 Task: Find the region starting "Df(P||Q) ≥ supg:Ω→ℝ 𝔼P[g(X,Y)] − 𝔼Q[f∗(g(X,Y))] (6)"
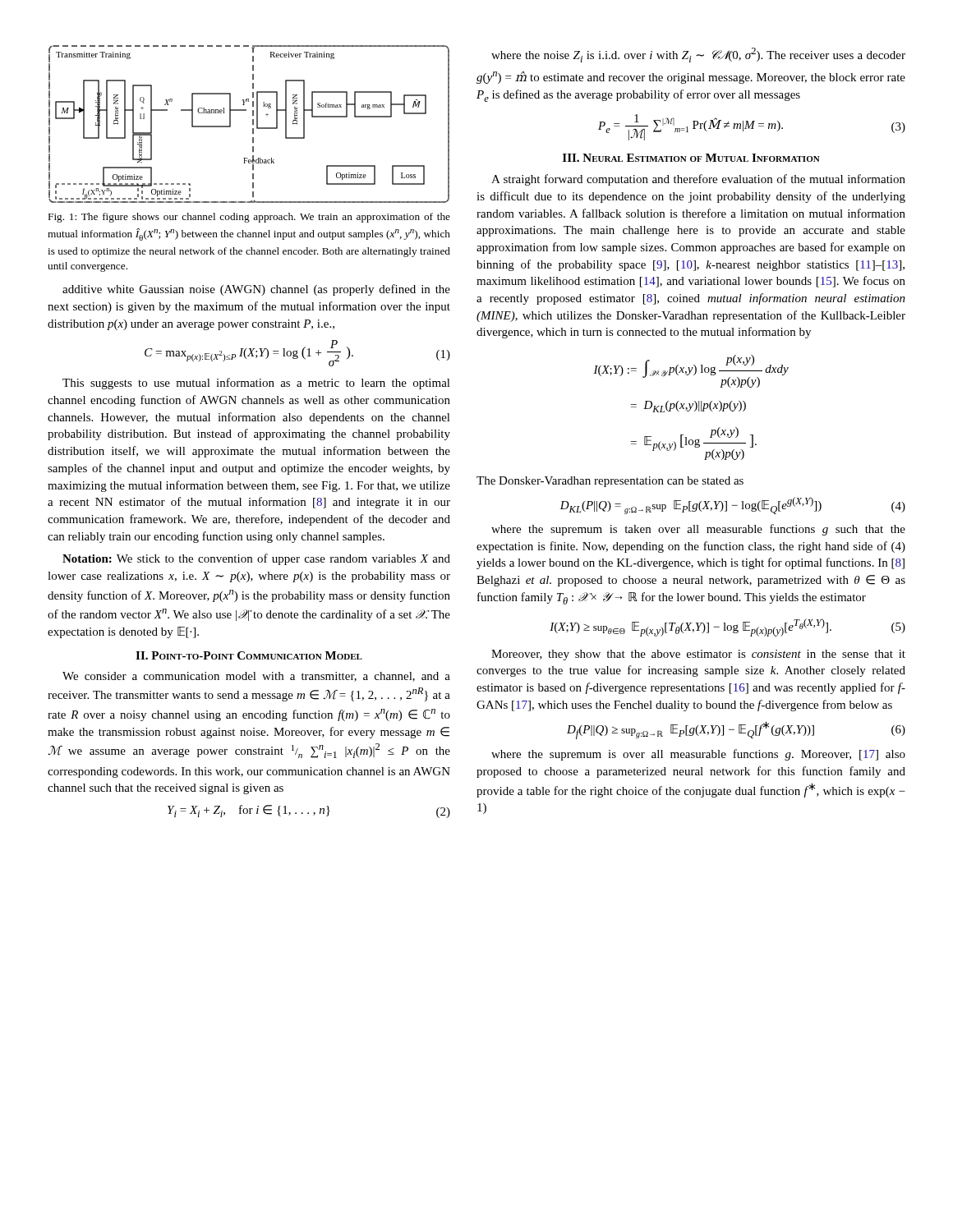point(736,730)
